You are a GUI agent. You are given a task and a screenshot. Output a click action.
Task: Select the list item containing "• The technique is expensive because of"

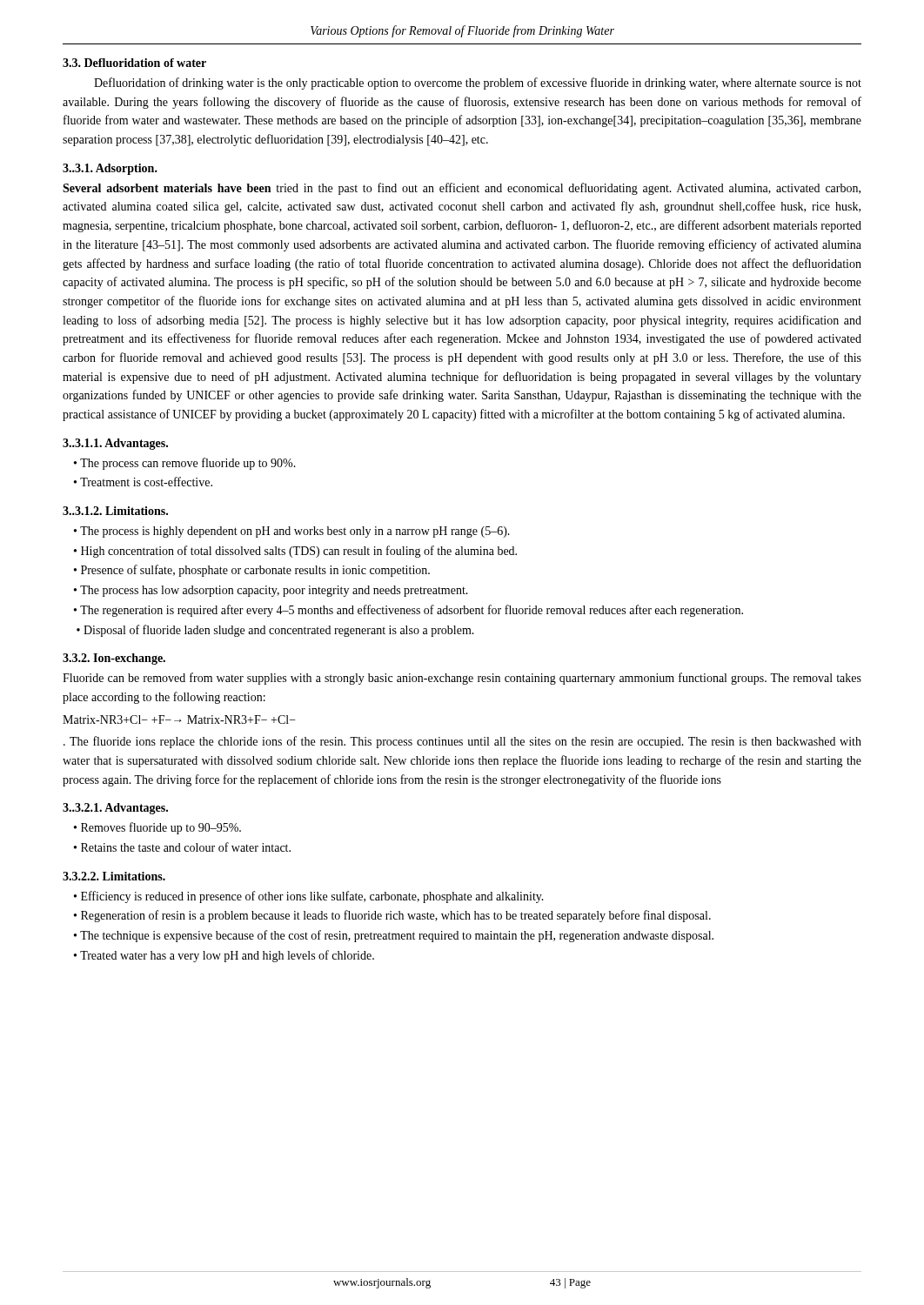tap(394, 936)
